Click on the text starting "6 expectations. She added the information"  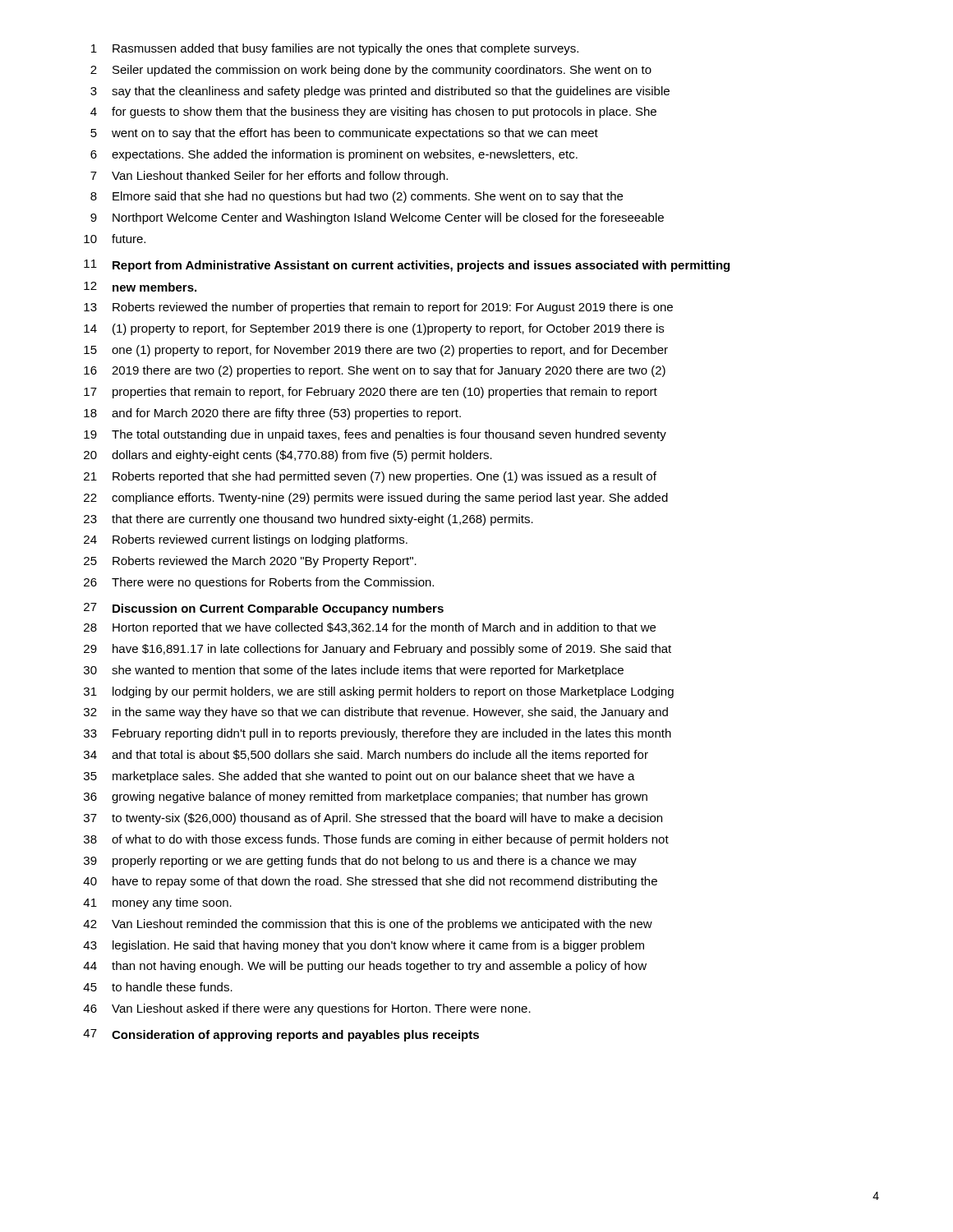476,154
